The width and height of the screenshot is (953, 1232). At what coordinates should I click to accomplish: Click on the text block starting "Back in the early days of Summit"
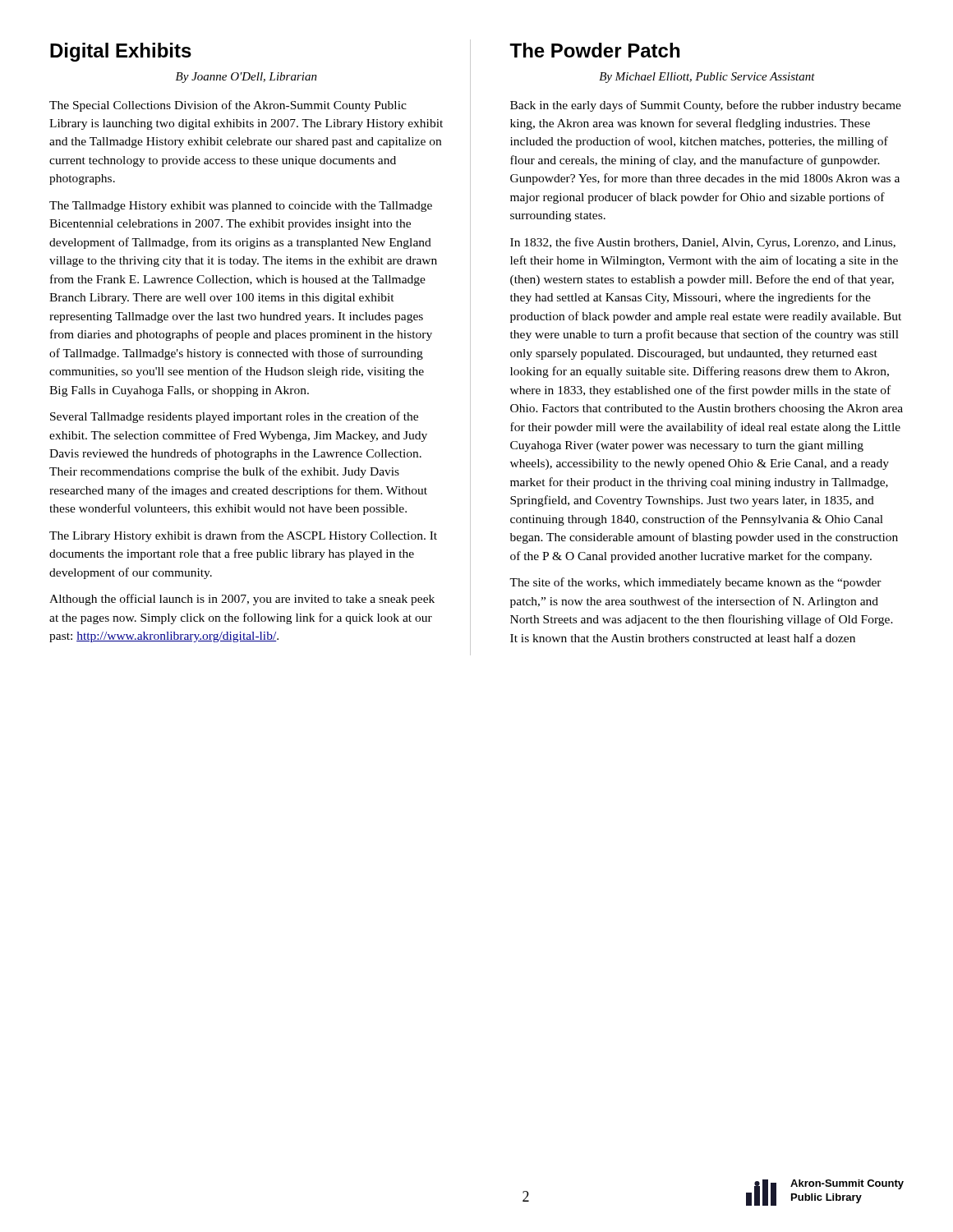coord(707,160)
